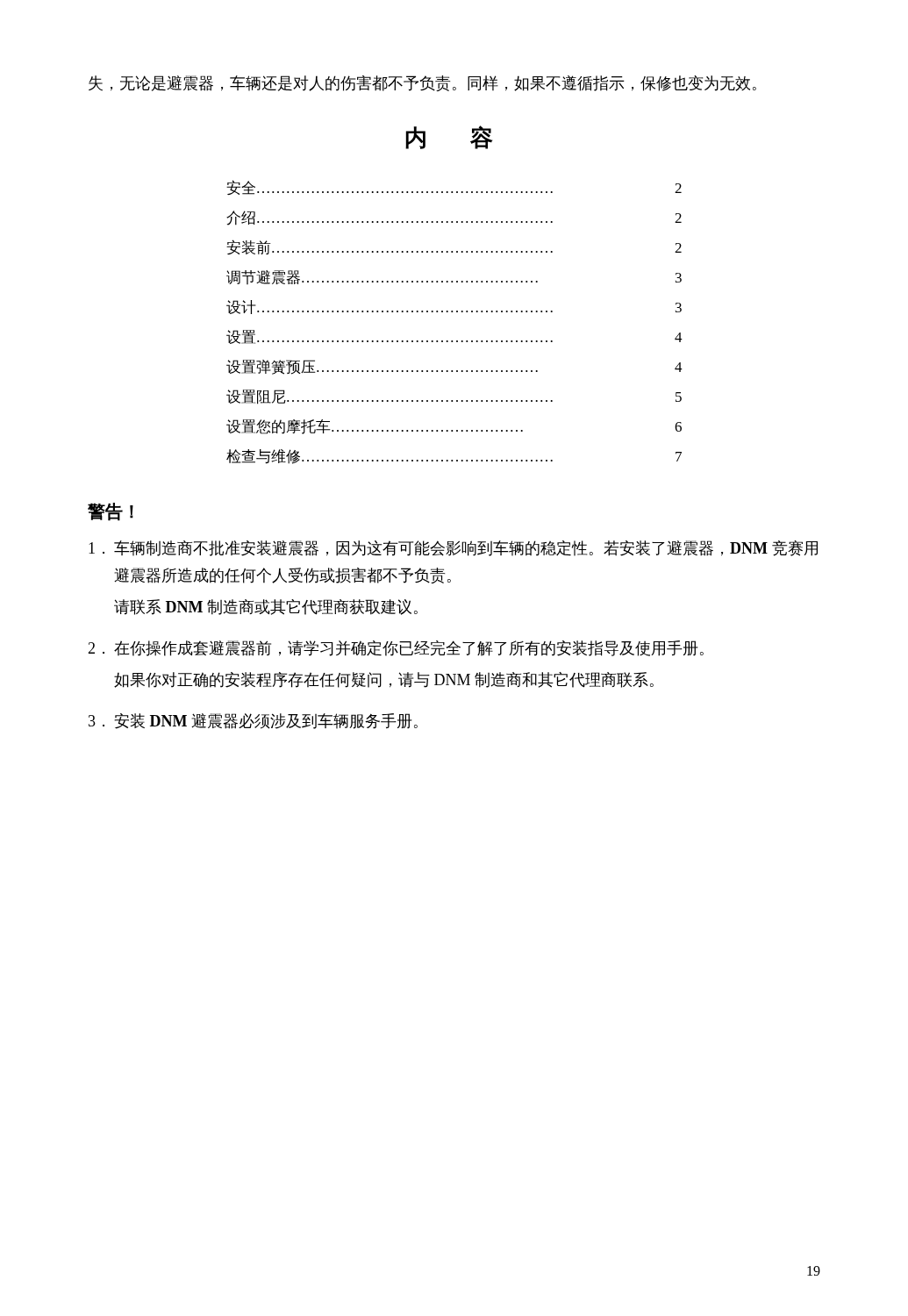
Task: Click on the element starting "2． 在你操作成套避震器前，请学习并确定你已经完全了解了所有的安装指导及使用手册。 如果你对正确的安装程序存在任何疑问，请与 DNM 制造商和其它代理商联系。"
Action: pos(454,668)
